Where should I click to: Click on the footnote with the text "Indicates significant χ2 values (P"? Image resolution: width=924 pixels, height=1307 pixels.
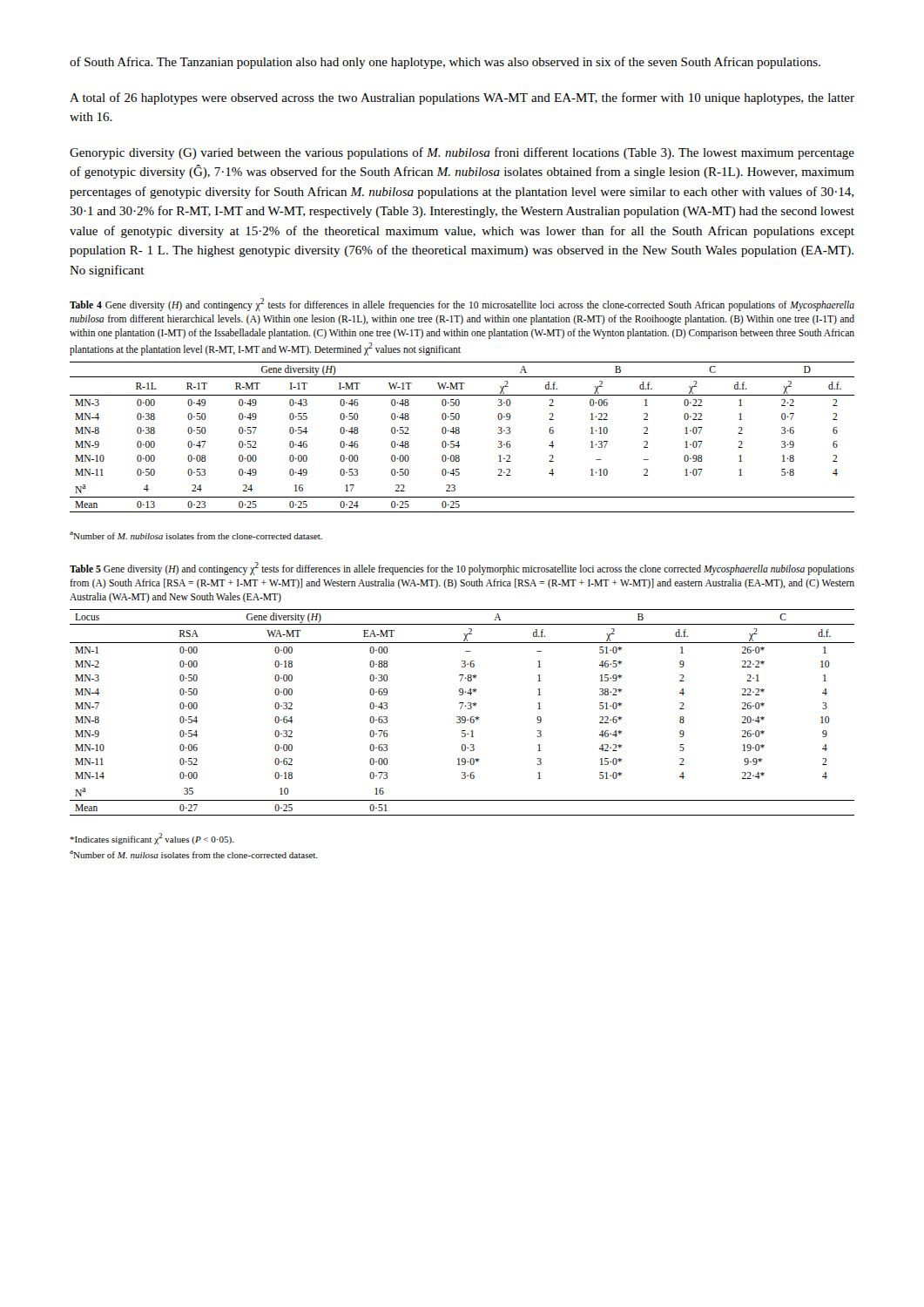click(x=152, y=838)
